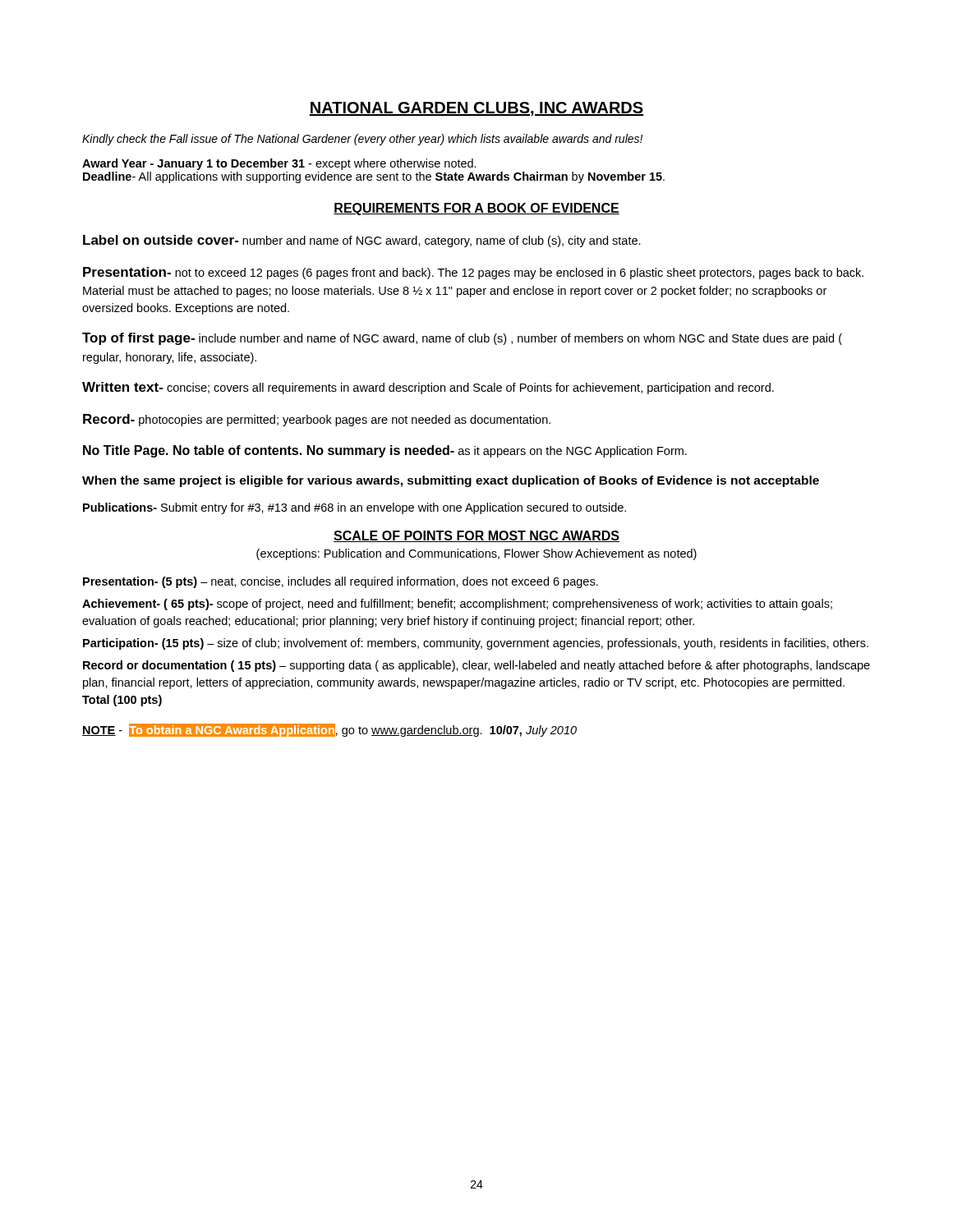Click the passage that begins "Kindly check the Fall"
Screen dimensions: 1232x953
pos(362,139)
